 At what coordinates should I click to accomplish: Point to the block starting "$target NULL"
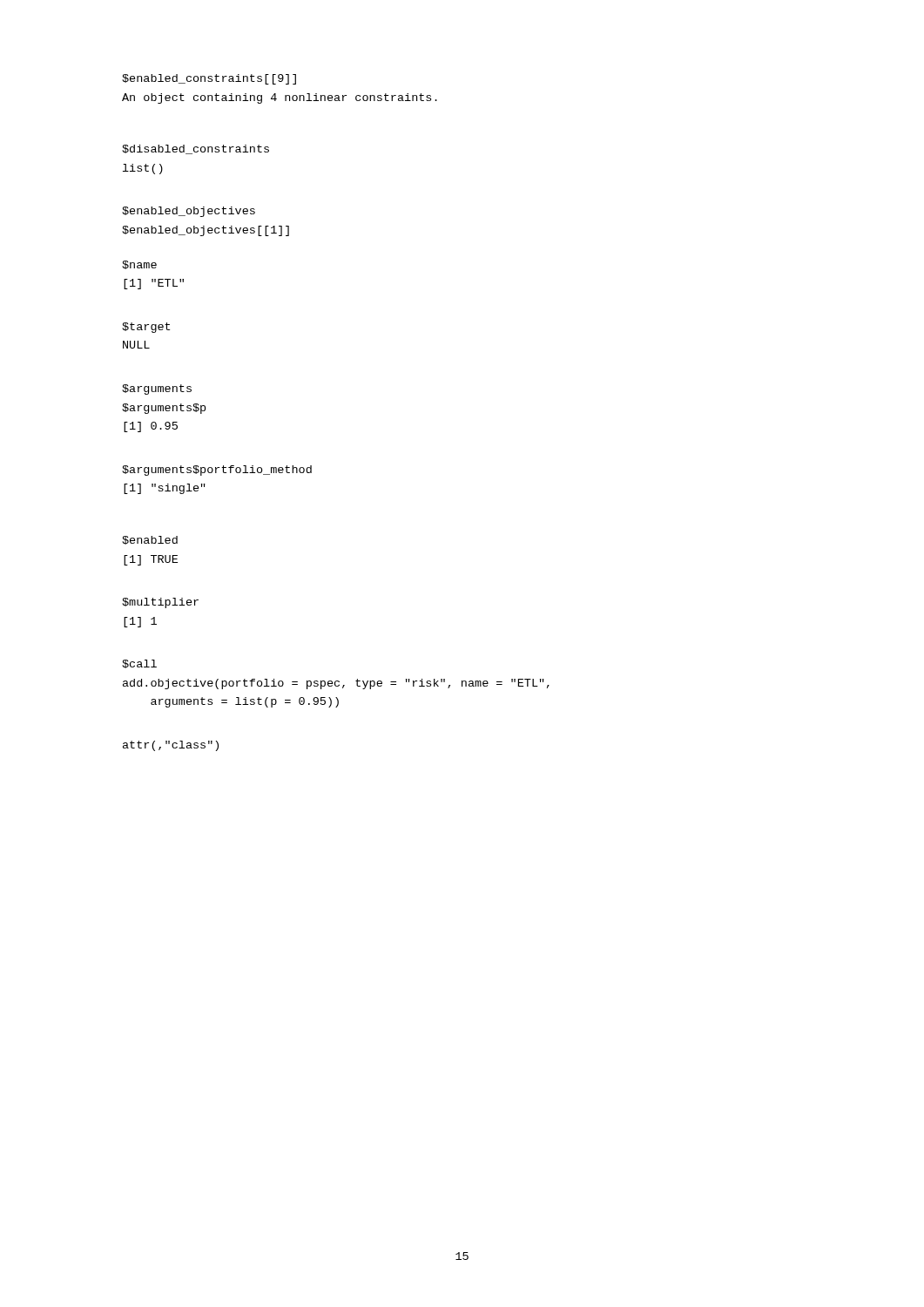[x=146, y=328]
